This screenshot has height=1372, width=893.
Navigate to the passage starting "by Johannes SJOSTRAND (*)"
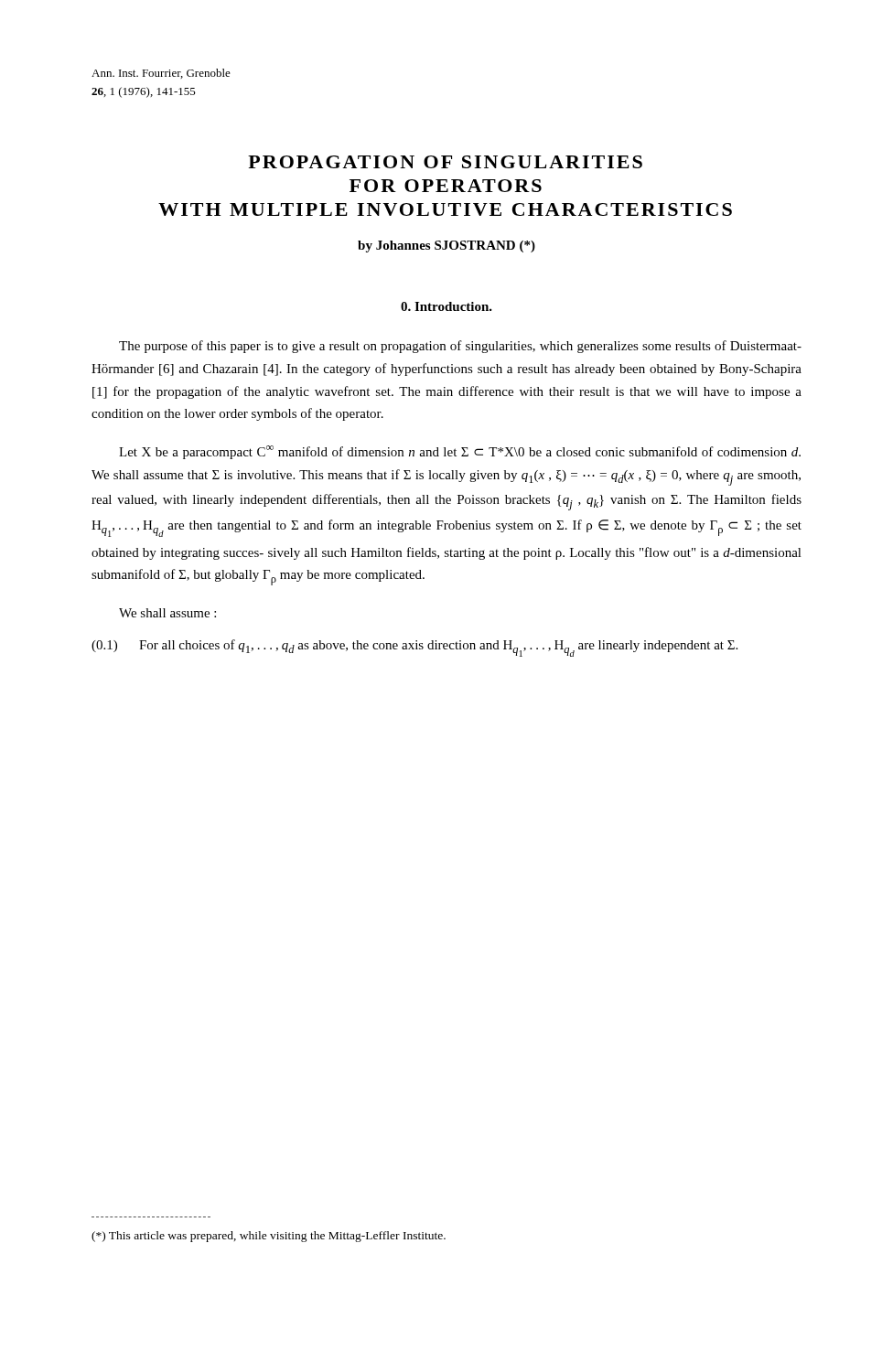[446, 245]
